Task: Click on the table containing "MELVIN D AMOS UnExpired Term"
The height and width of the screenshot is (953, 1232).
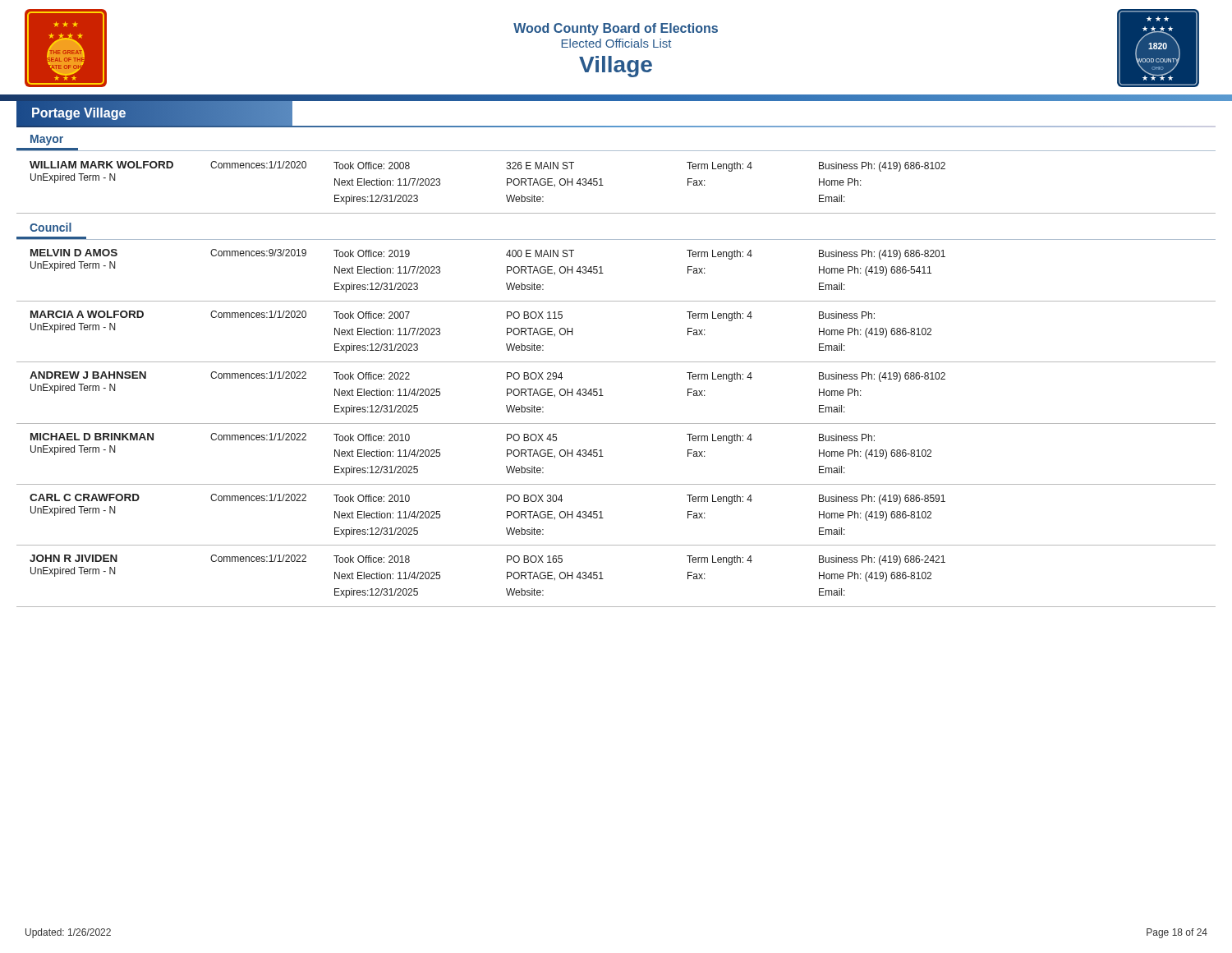Action: [616, 271]
